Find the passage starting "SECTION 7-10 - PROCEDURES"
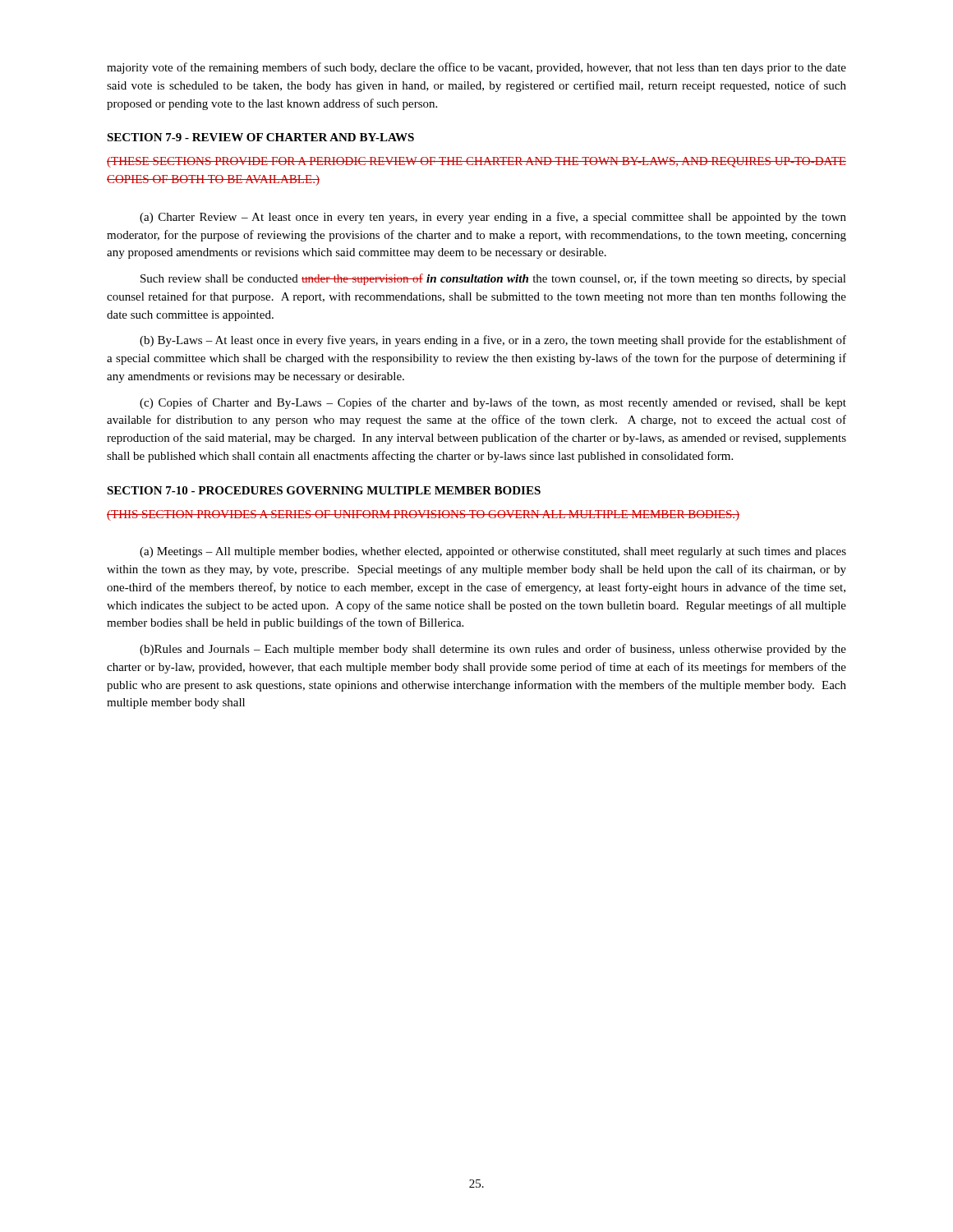 pyautogui.click(x=324, y=490)
